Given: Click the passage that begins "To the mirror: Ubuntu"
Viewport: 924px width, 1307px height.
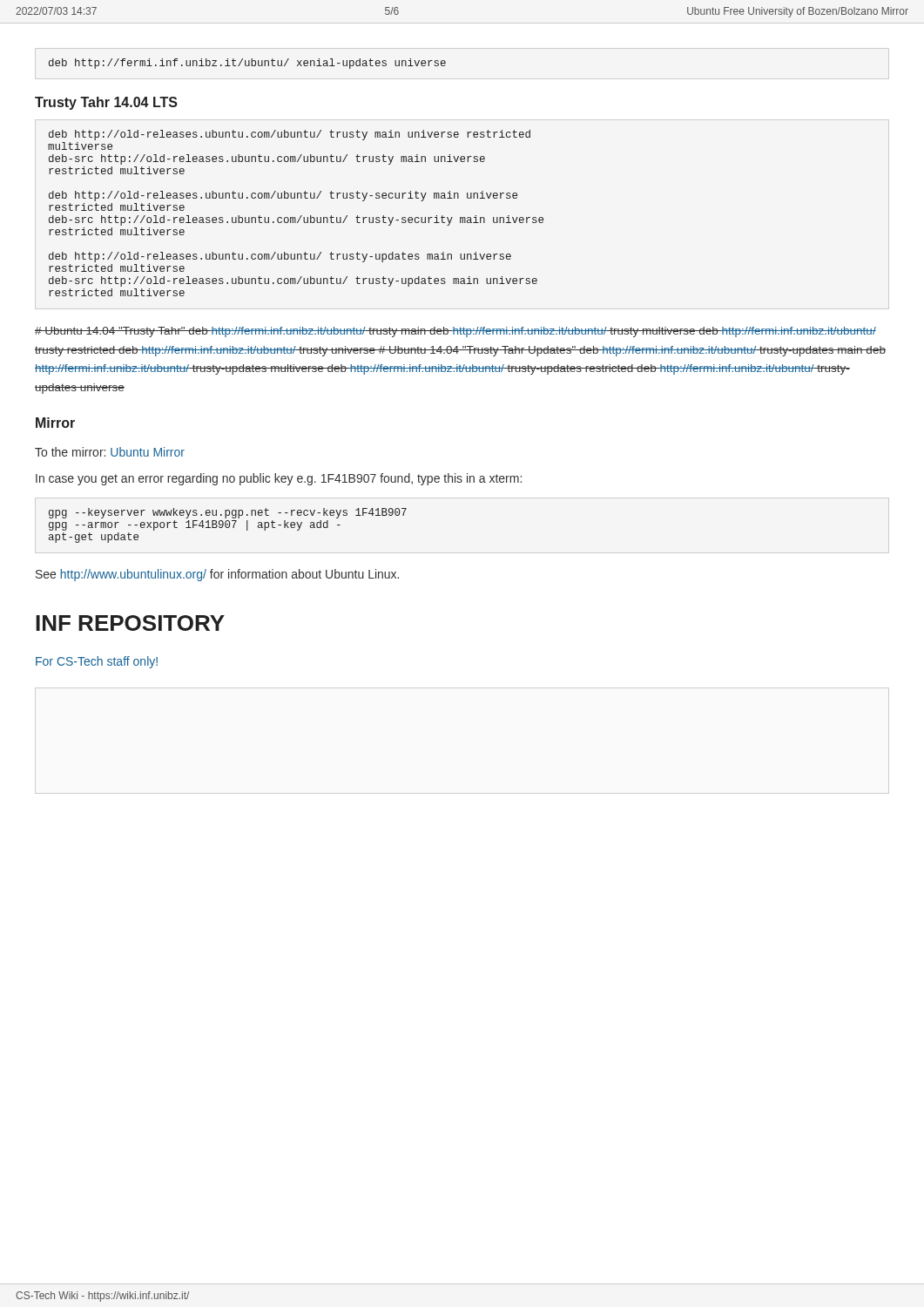Looking at the screenshot, I should pyautogui.click(x=110, y=453).
